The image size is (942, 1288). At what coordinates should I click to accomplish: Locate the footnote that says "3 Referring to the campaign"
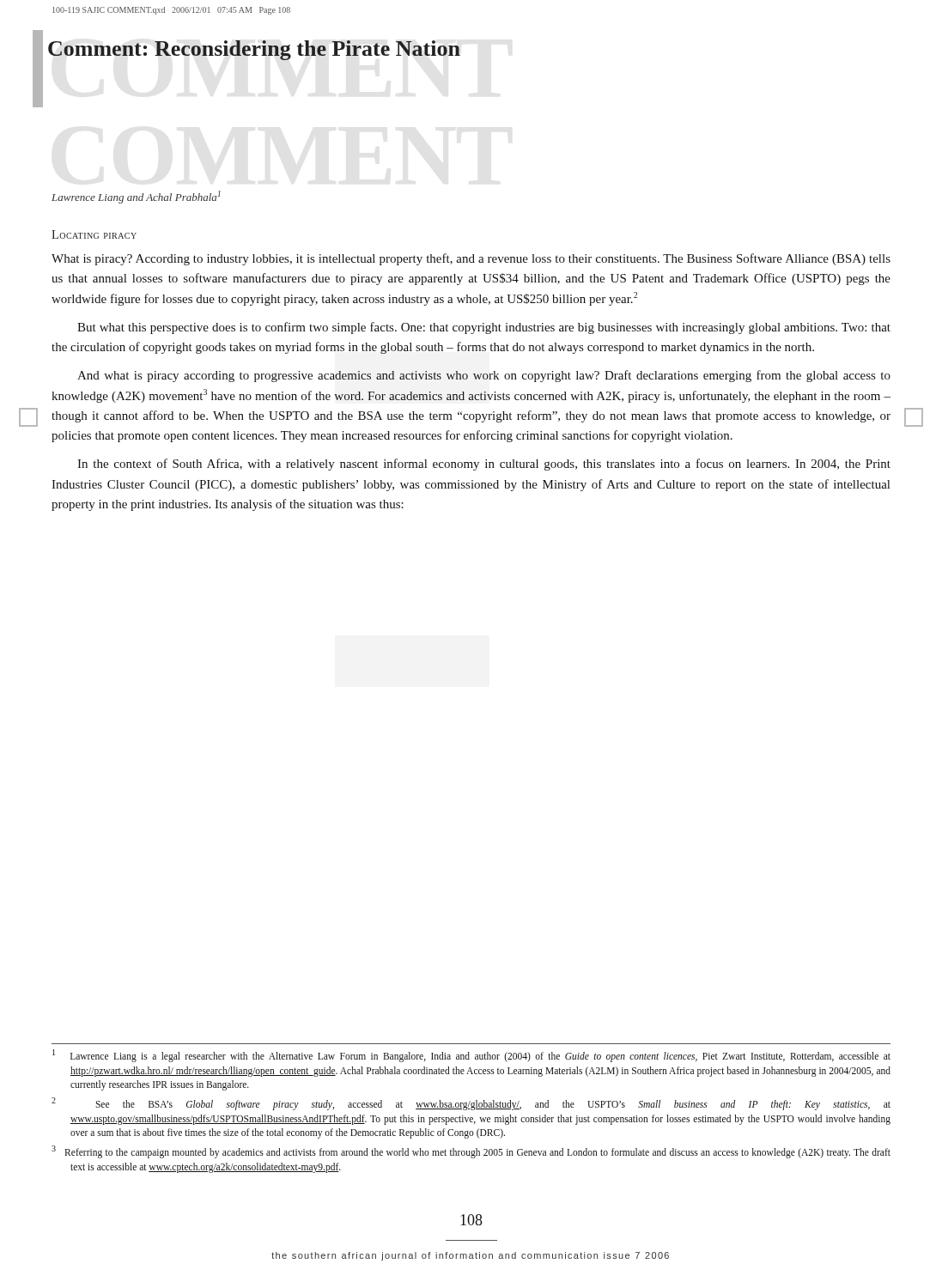[x=471, y=1159]
